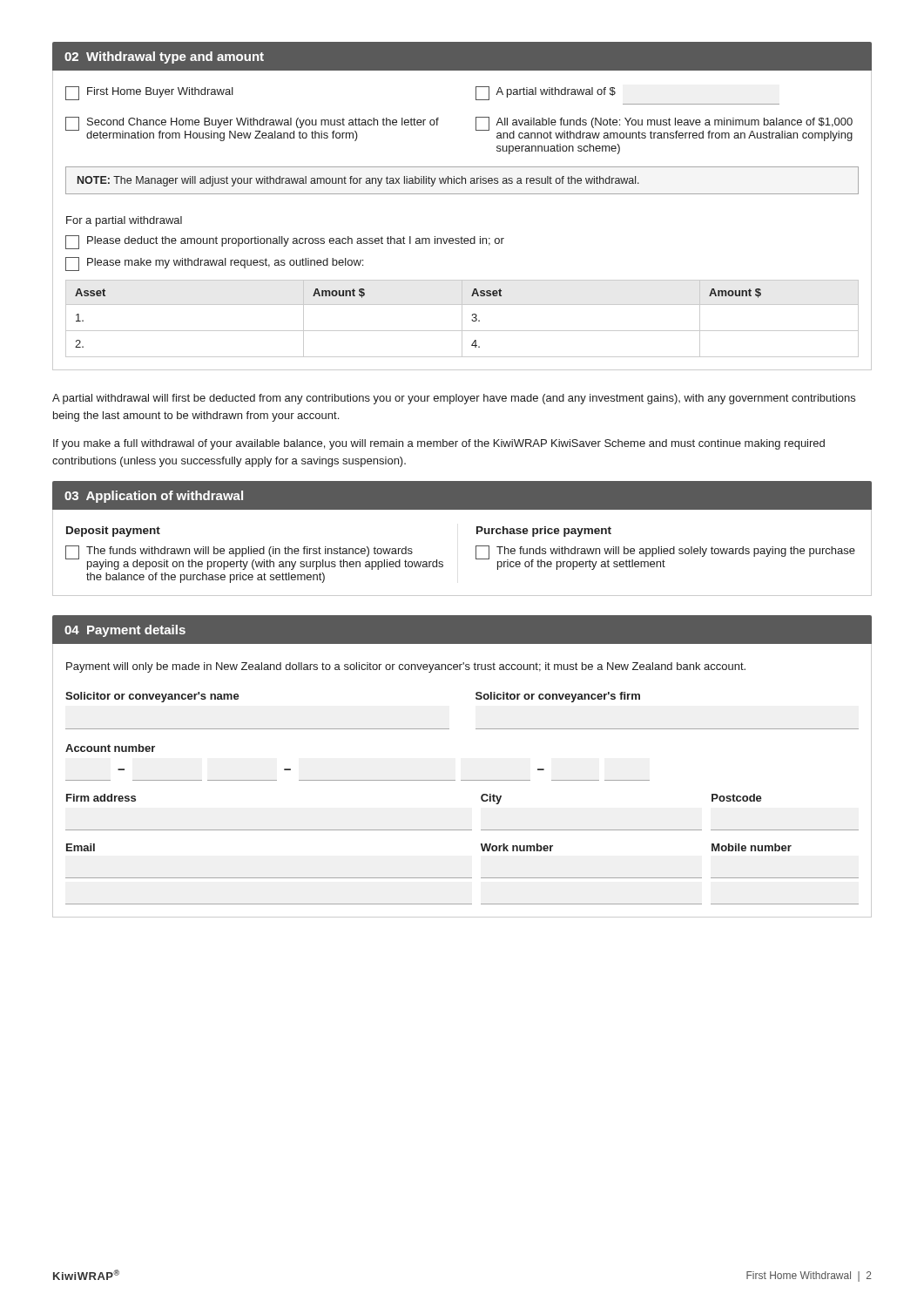The width and height of the screenshot is (924, 1307).
Task: Locate the text with the text "Solicitor or conveyancer's firm"
Action: 558,695
